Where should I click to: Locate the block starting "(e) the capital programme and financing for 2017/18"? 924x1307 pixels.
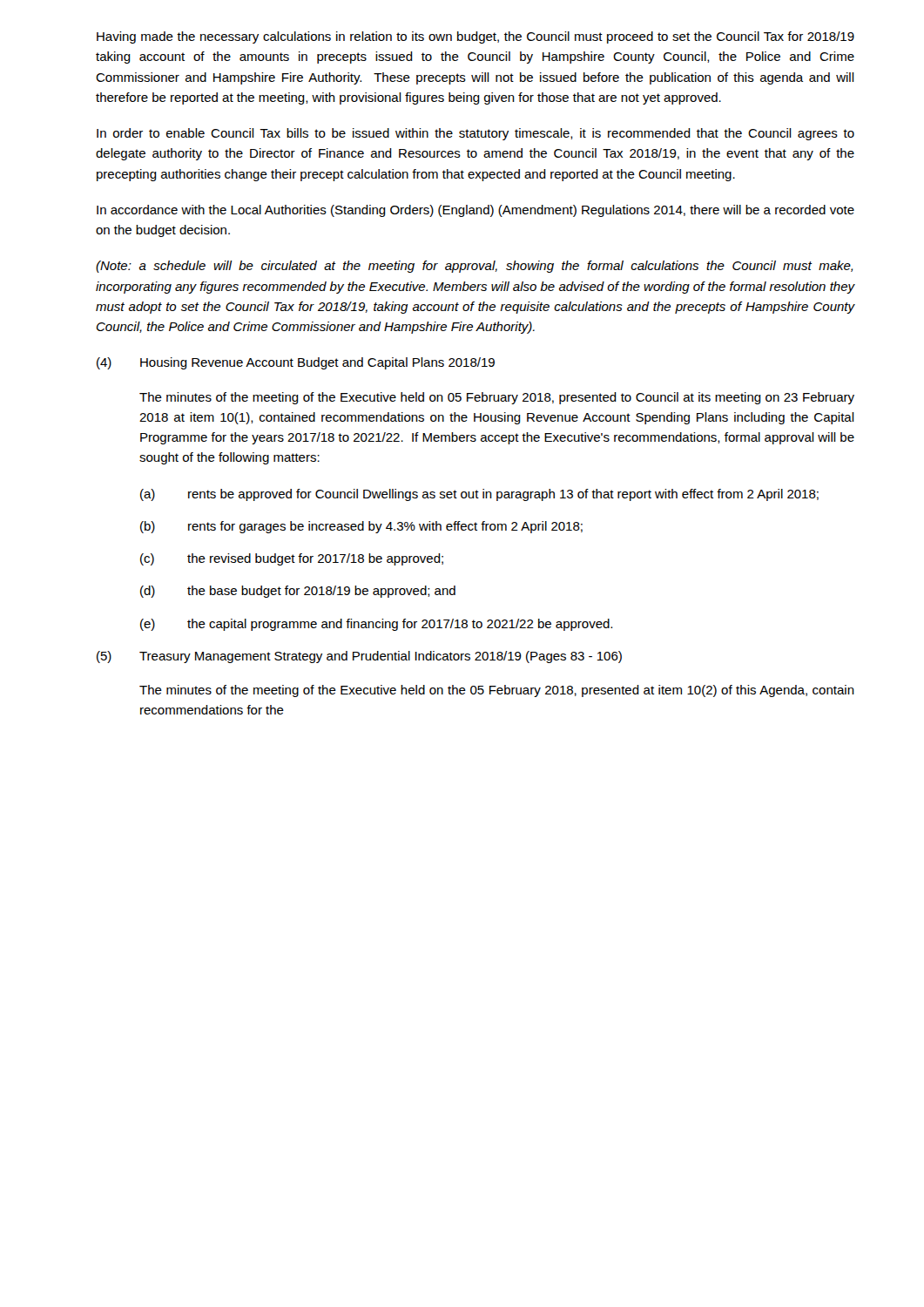point(497,623)
